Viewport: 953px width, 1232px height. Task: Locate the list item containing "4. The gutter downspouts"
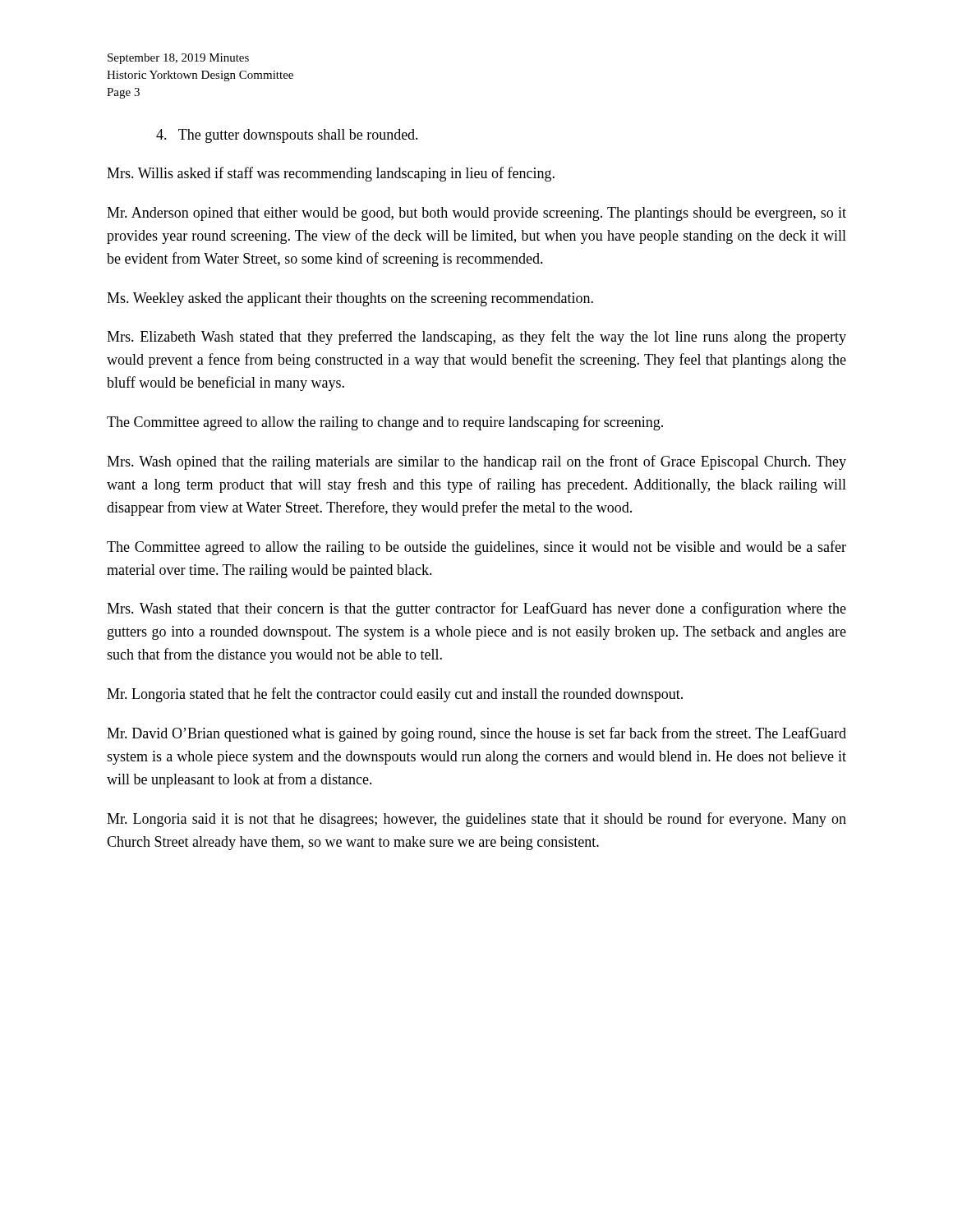click(x=287, y=135)
